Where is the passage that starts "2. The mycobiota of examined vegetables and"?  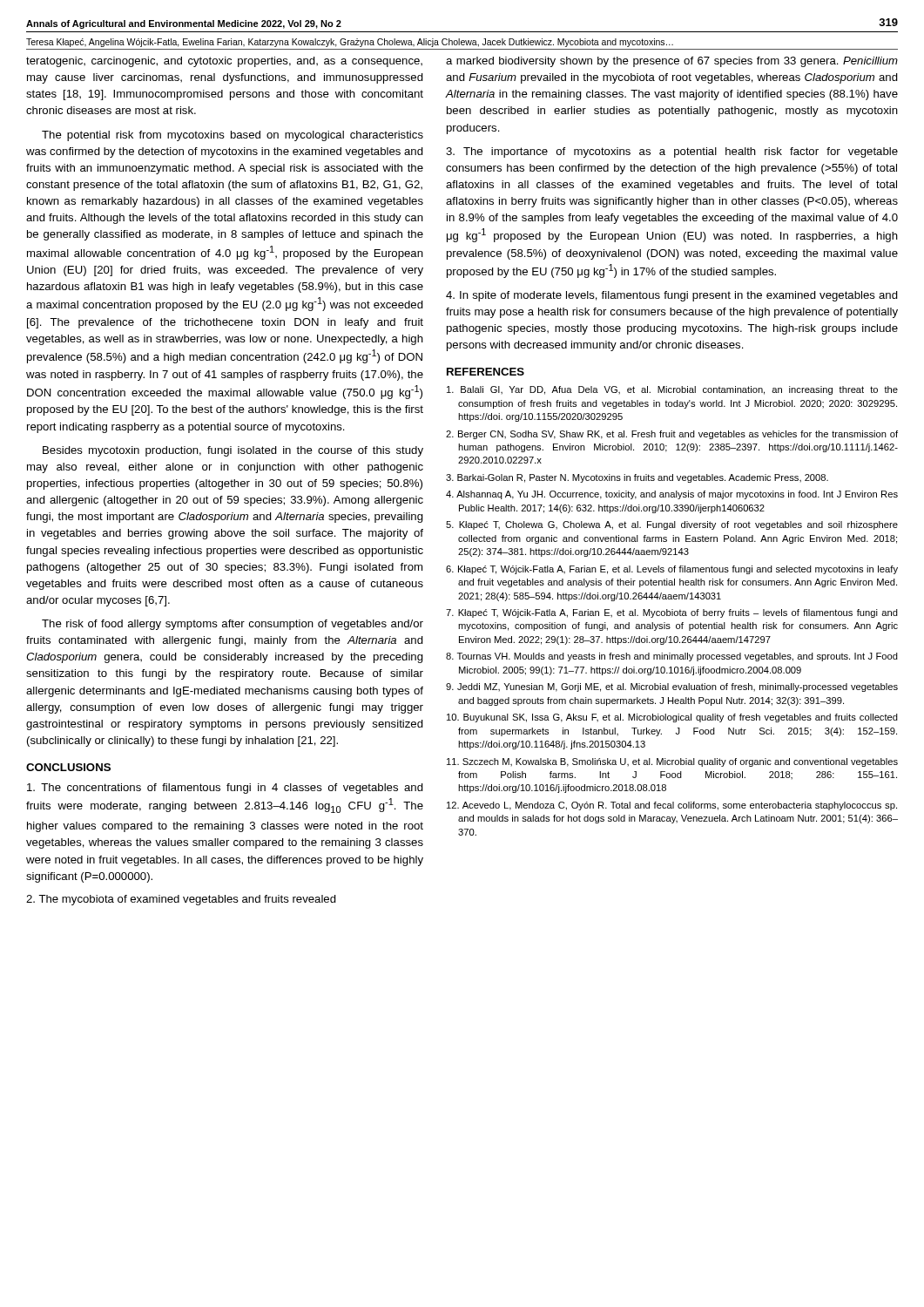(181, 899)
